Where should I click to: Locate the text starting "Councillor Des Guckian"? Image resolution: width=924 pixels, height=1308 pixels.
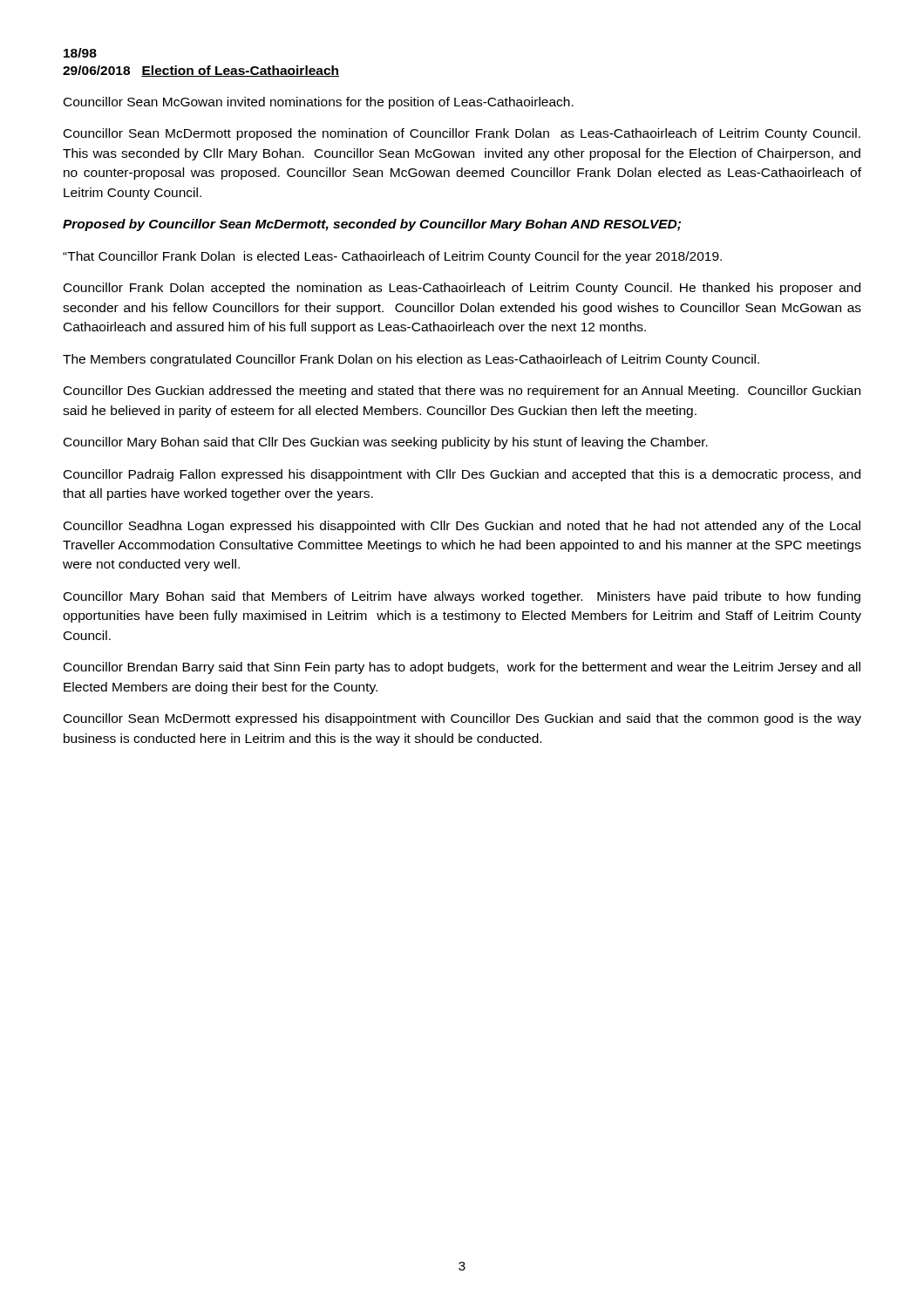point(462,400)
